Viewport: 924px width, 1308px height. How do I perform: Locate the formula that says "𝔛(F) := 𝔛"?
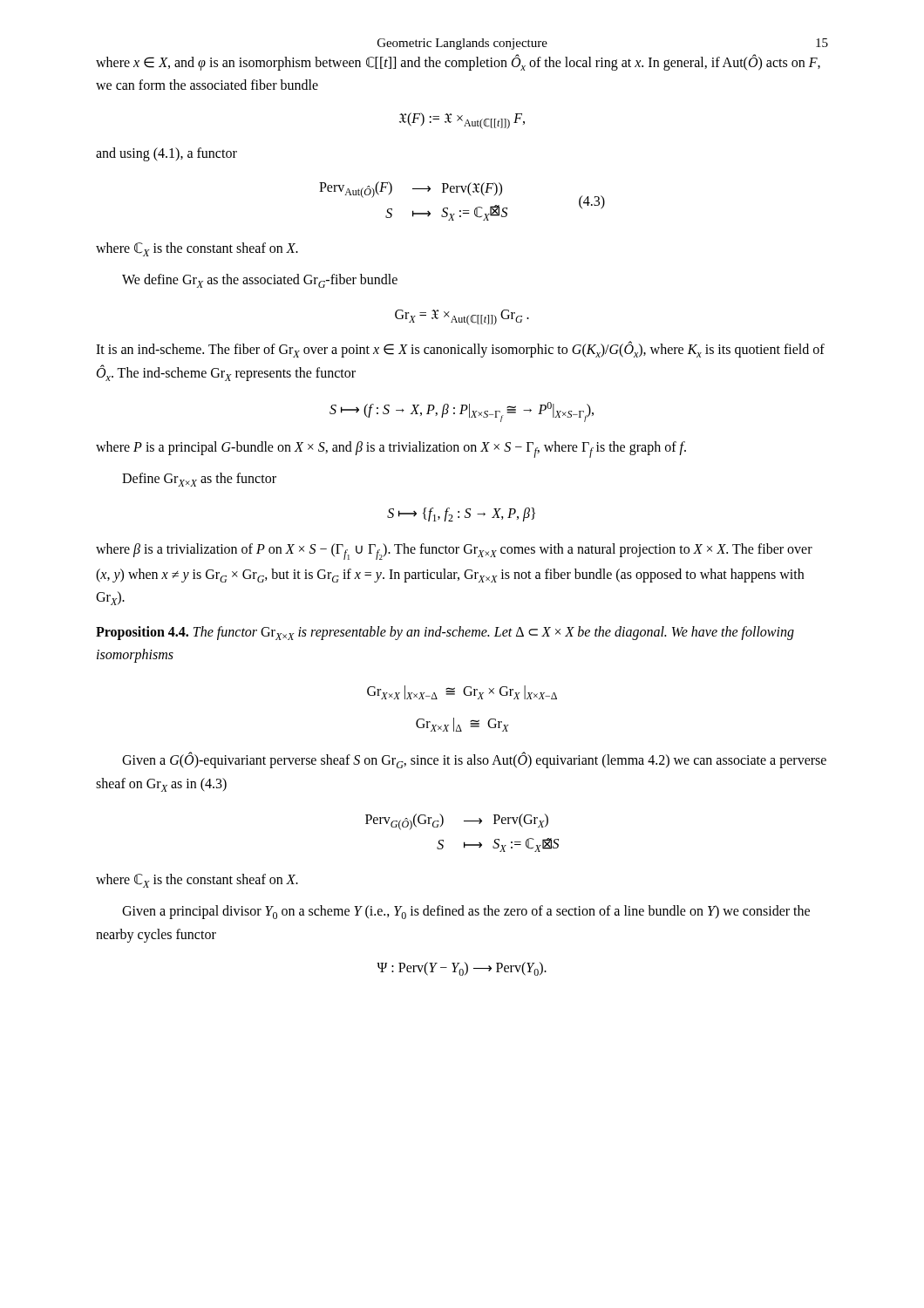[x=462, y=120]
